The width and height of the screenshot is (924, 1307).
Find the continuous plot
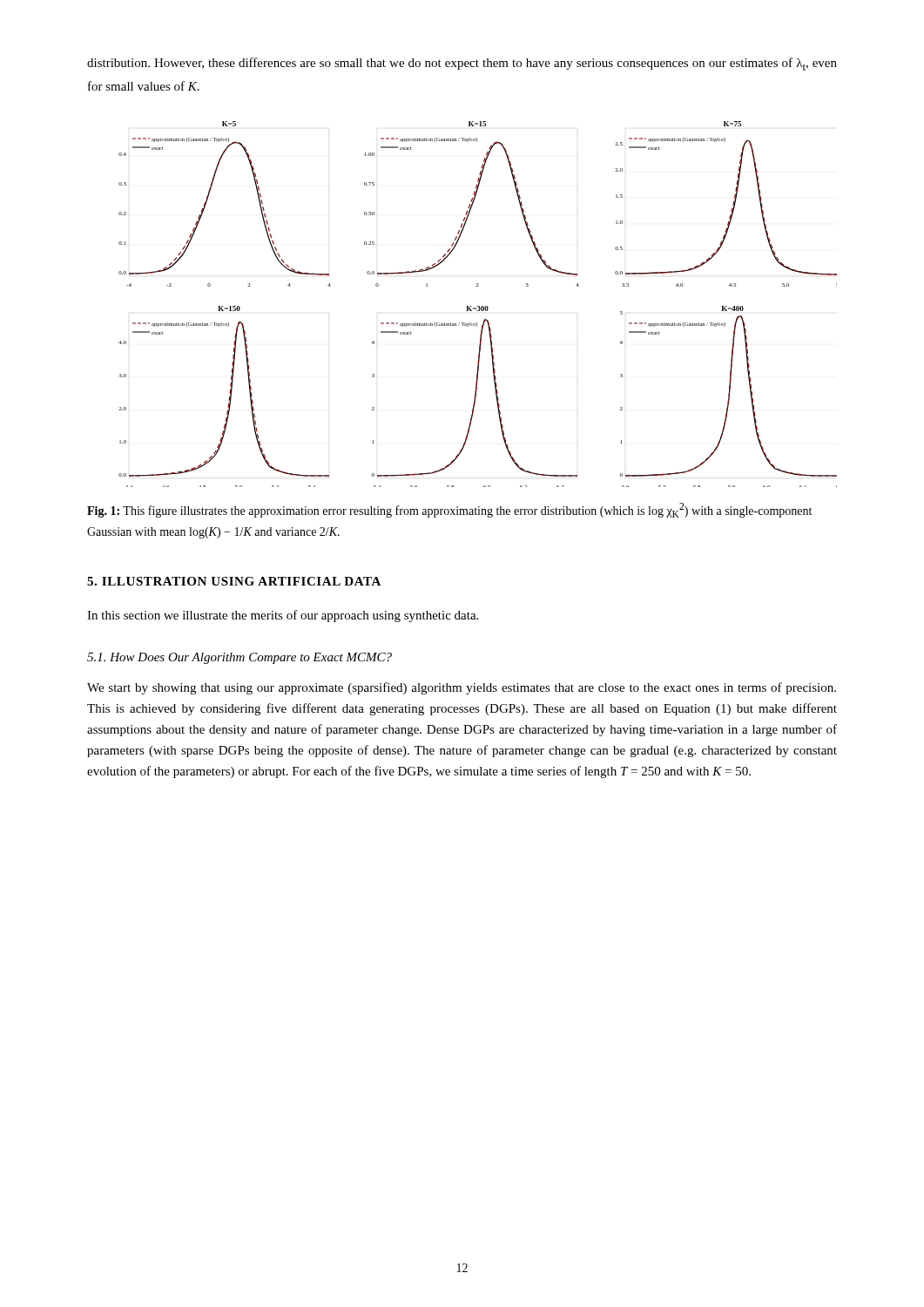point(462,301)
